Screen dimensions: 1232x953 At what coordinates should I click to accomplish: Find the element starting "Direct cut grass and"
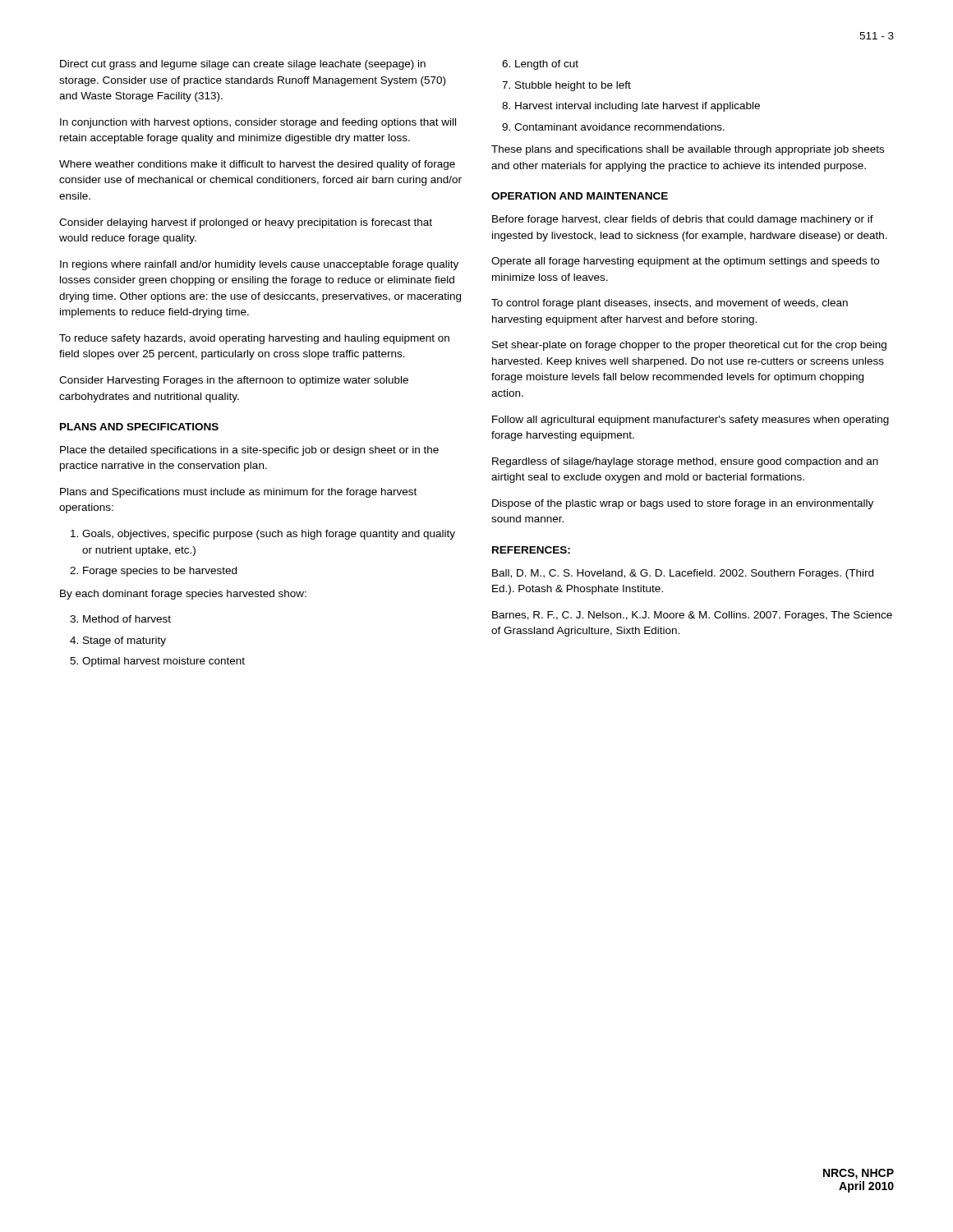click(x=253, y=80)
